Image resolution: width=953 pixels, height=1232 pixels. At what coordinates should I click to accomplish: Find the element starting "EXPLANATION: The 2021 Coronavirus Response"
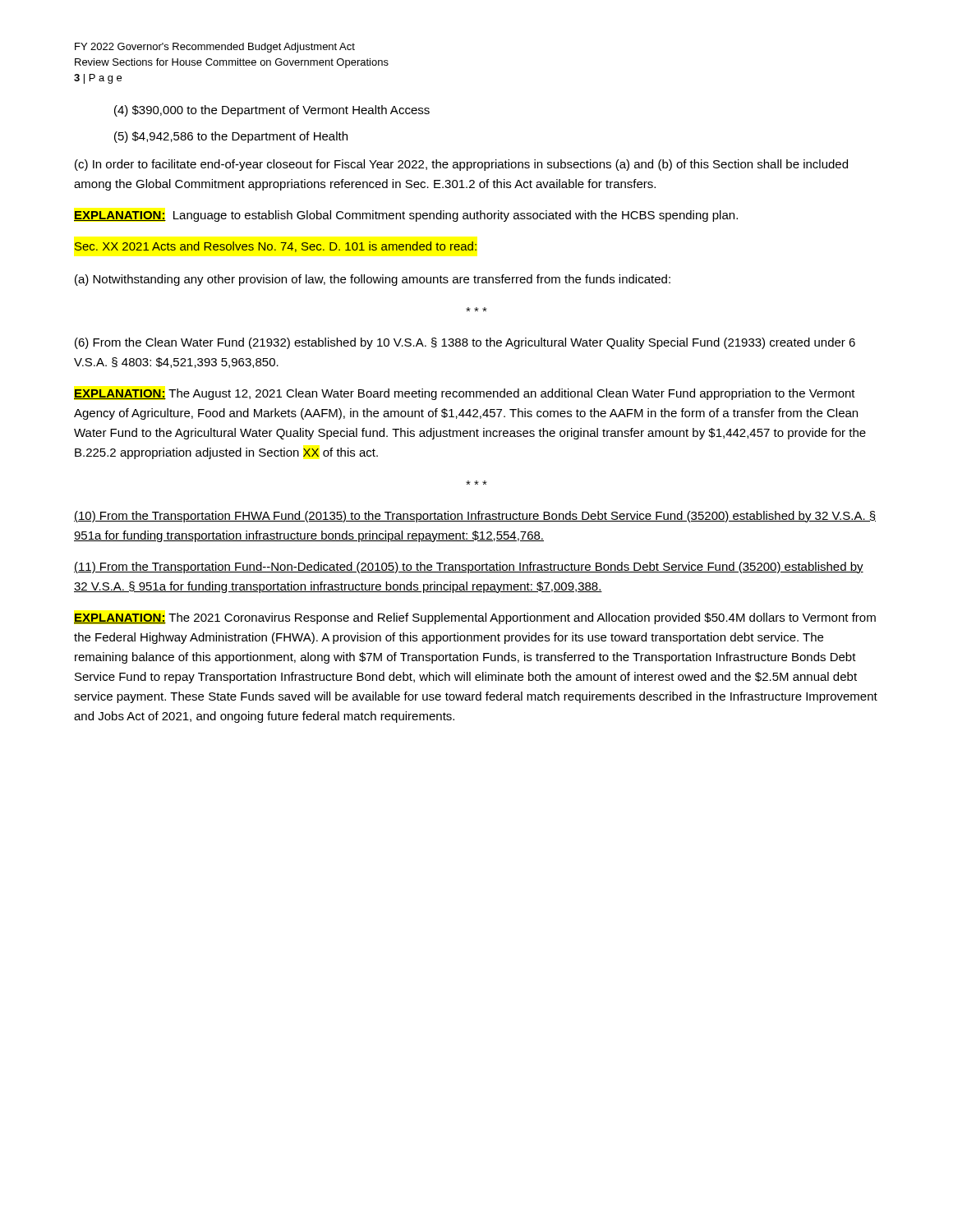pos(476,666)
